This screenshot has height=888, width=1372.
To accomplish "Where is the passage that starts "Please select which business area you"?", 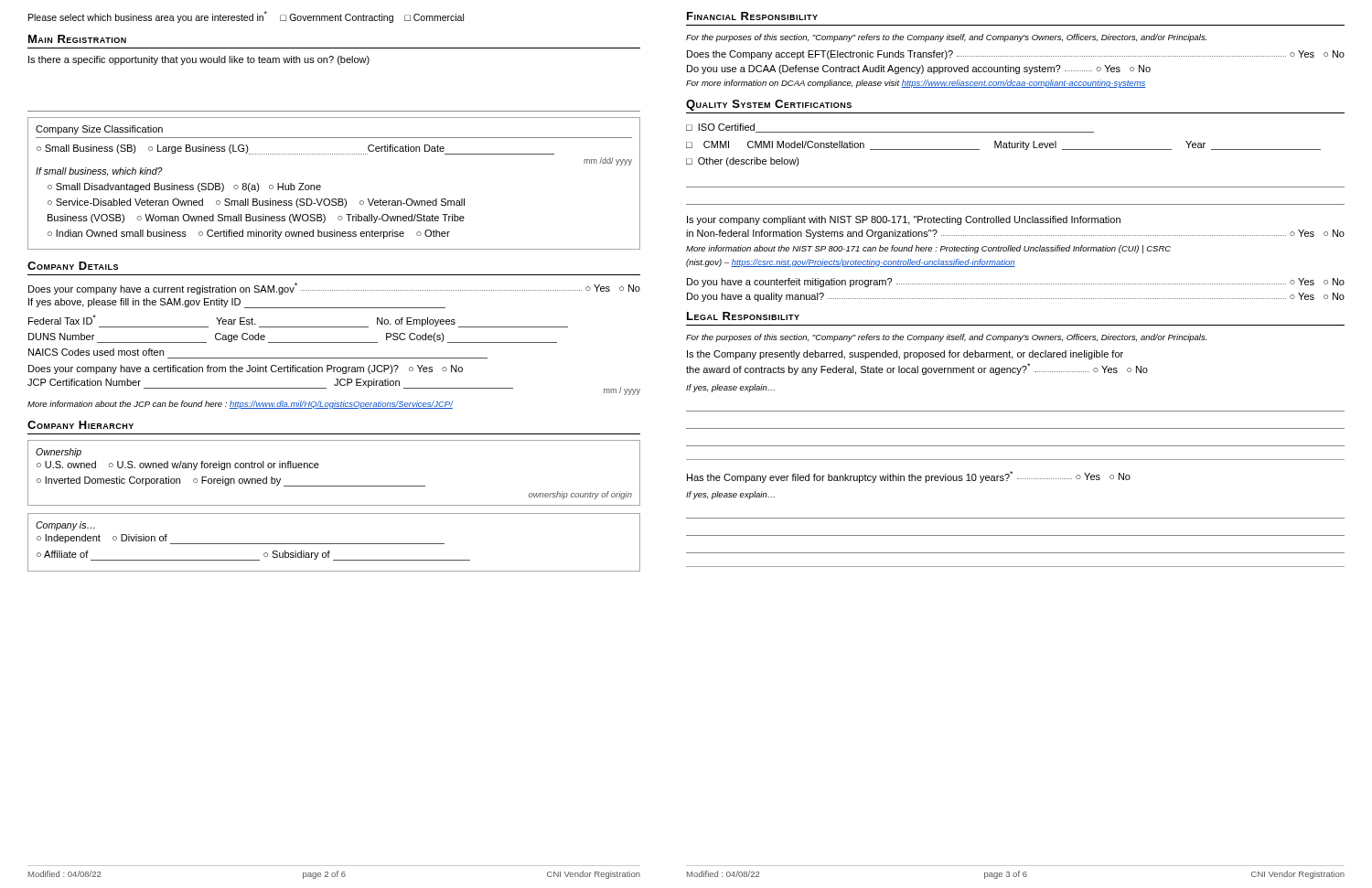I will (x=246, y=16).
